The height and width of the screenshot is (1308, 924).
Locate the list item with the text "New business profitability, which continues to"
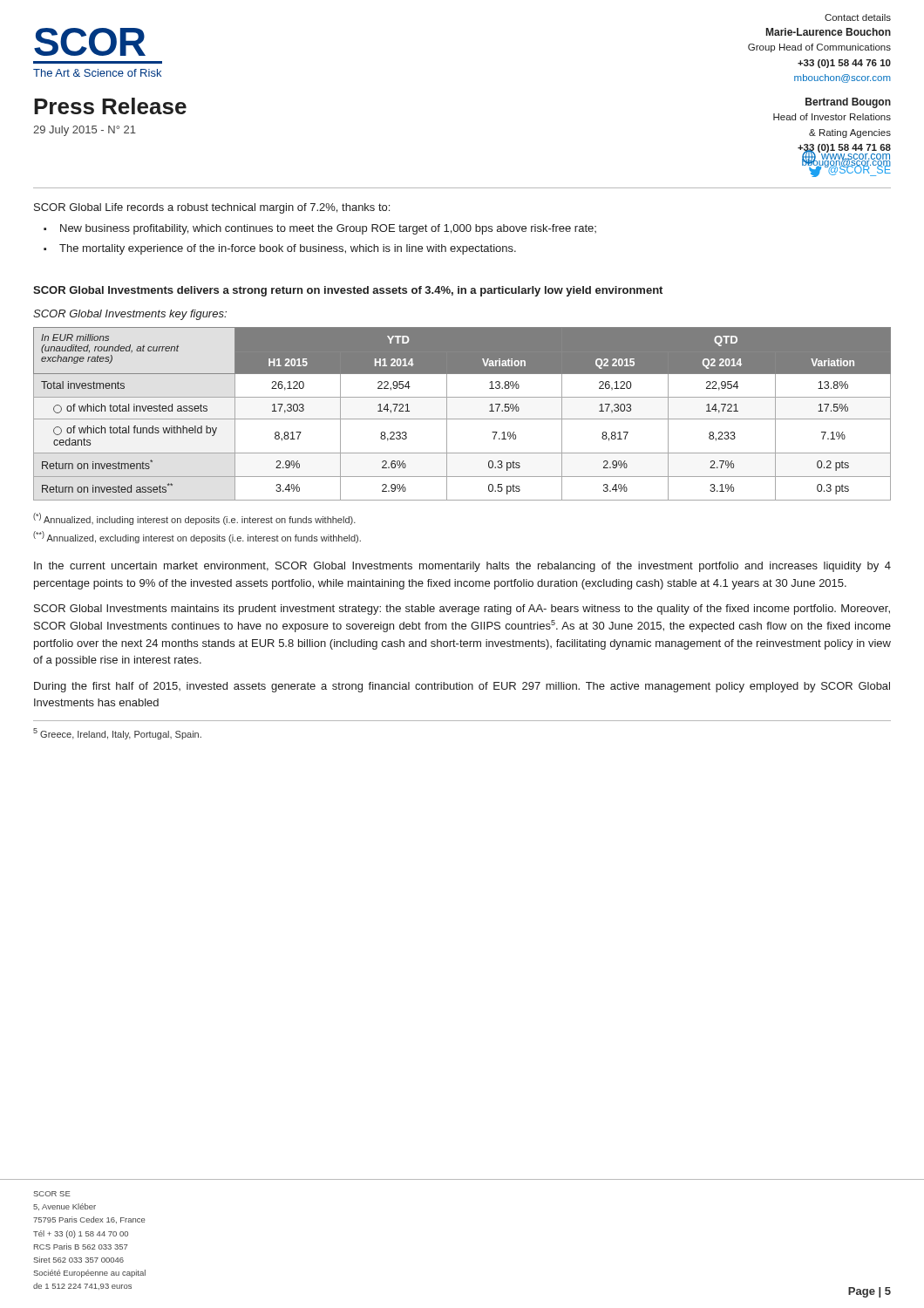(x=328, y=228)
